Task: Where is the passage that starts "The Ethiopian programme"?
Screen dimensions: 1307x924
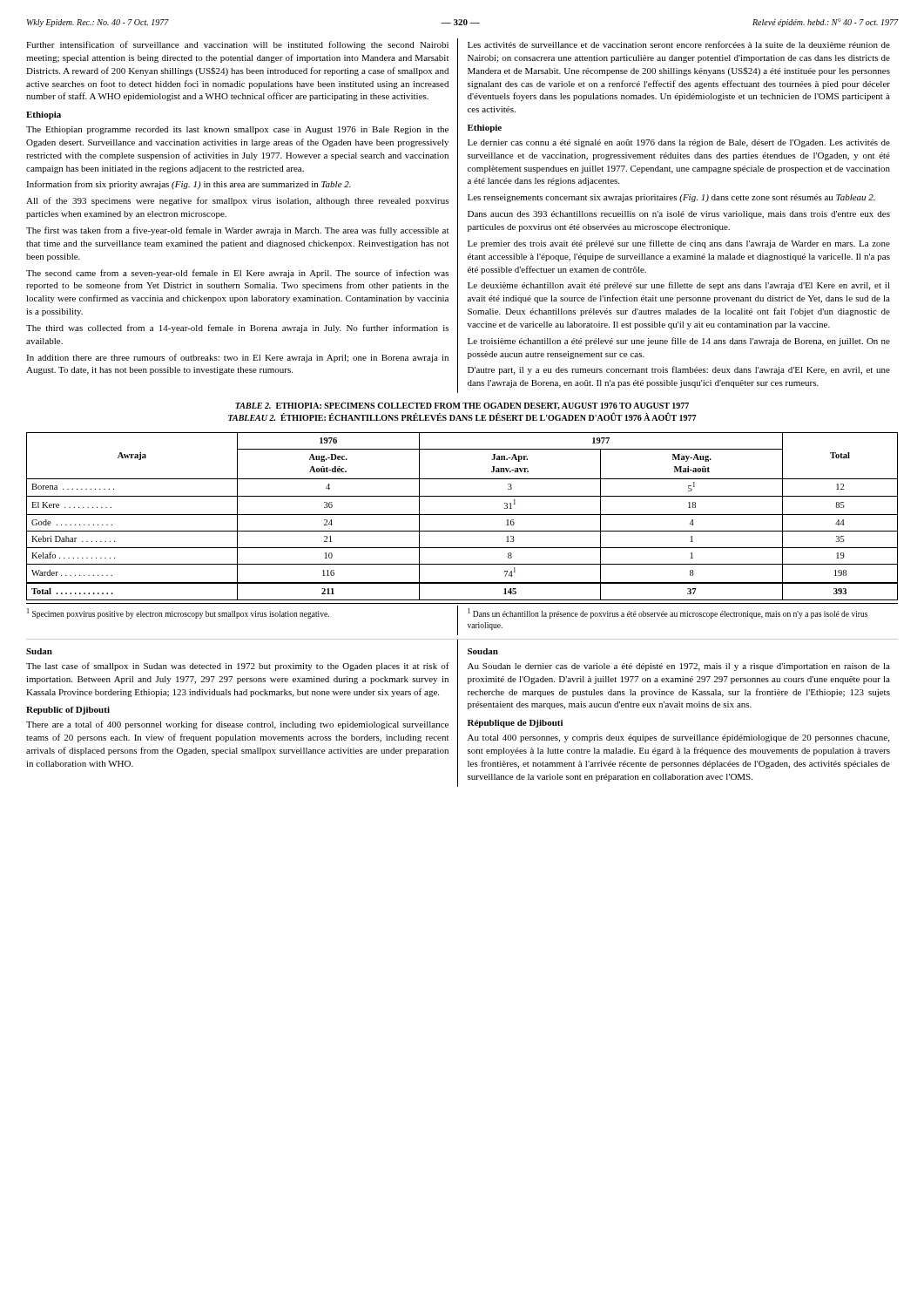Action: click(238, 250)
